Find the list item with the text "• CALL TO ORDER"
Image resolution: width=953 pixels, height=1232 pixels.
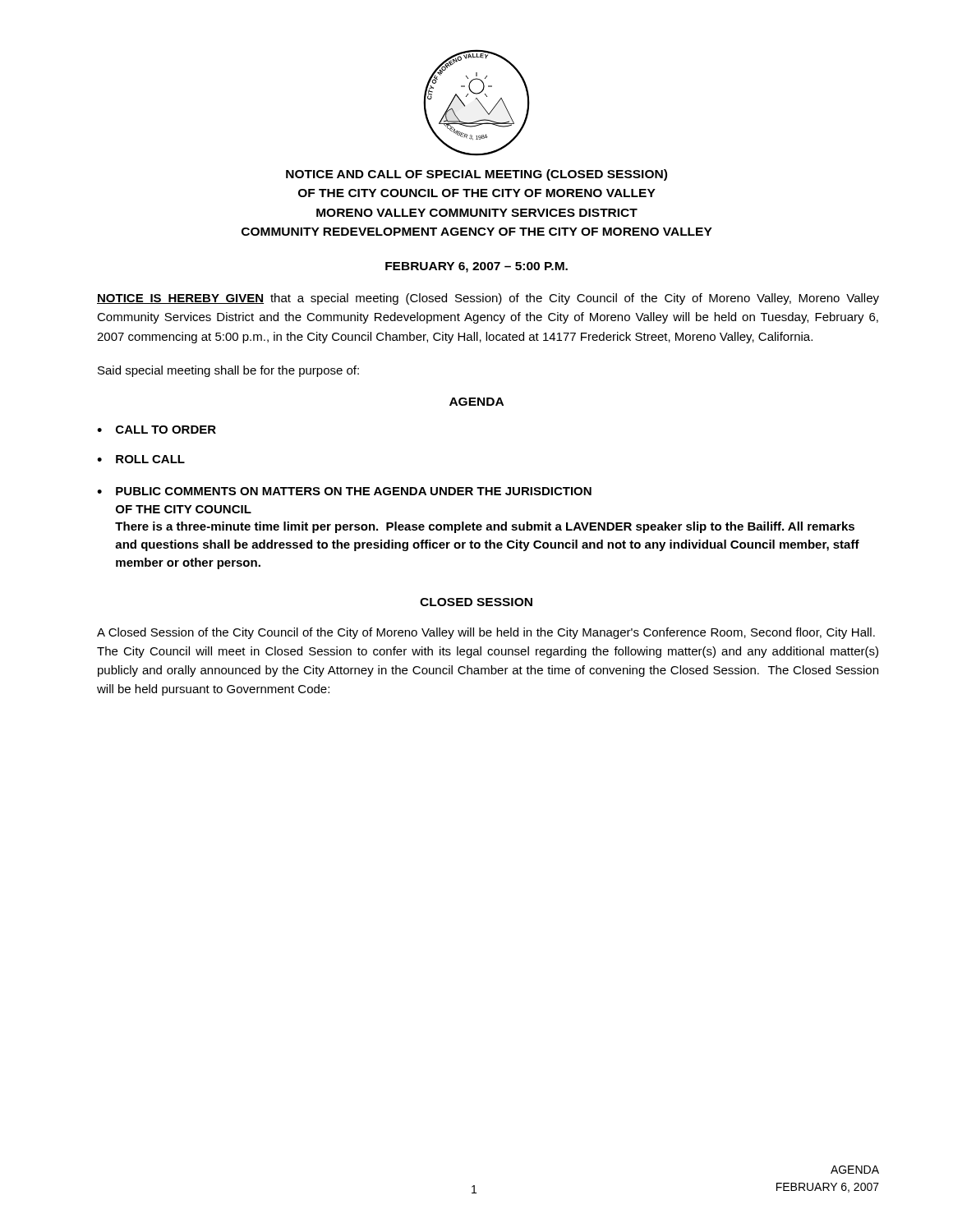157,431
